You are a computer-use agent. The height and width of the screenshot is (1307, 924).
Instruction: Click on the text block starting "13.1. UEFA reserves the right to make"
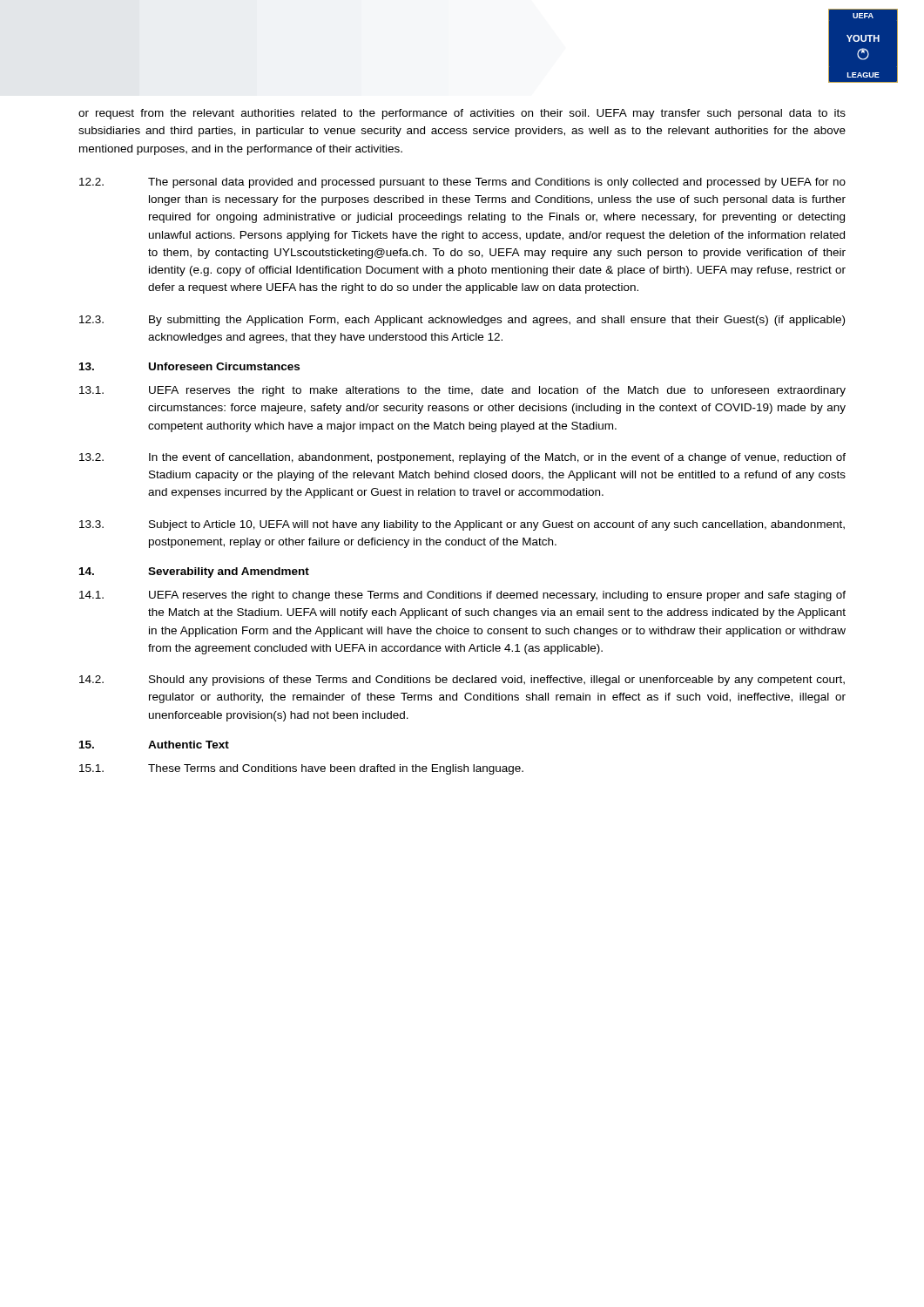462,408
